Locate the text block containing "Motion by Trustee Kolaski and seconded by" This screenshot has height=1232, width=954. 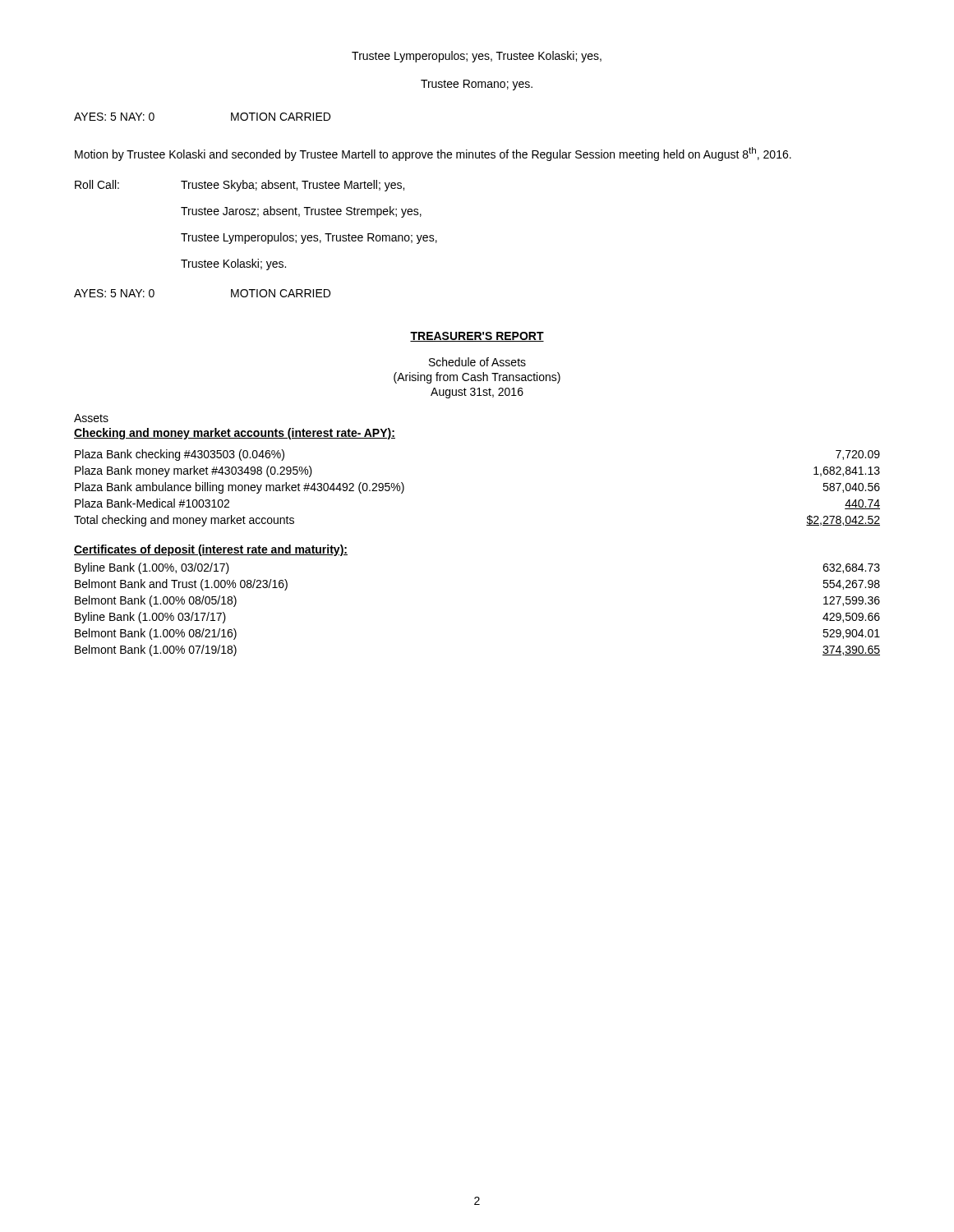coord(433,153)
